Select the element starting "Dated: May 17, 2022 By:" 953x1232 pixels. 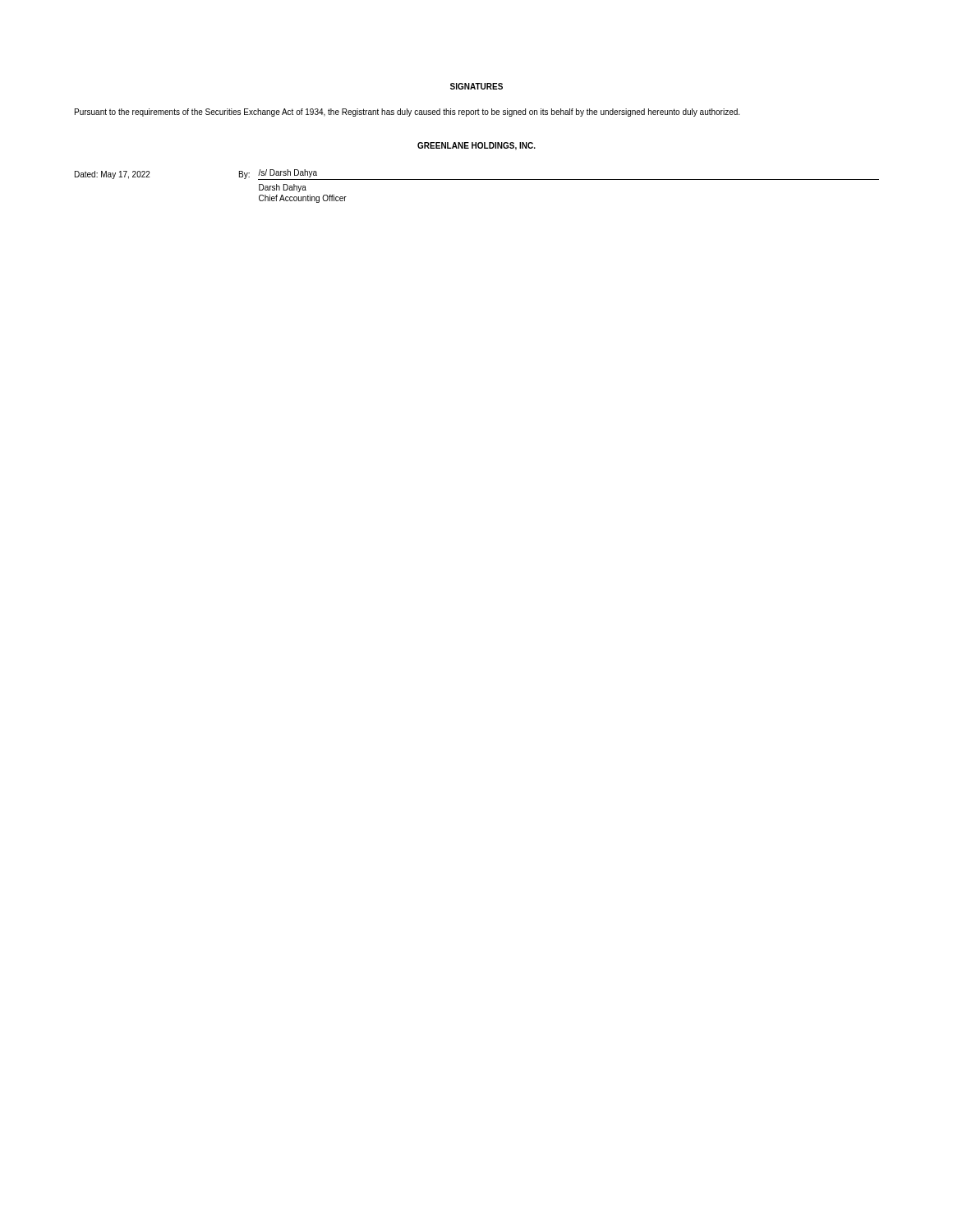476,186
